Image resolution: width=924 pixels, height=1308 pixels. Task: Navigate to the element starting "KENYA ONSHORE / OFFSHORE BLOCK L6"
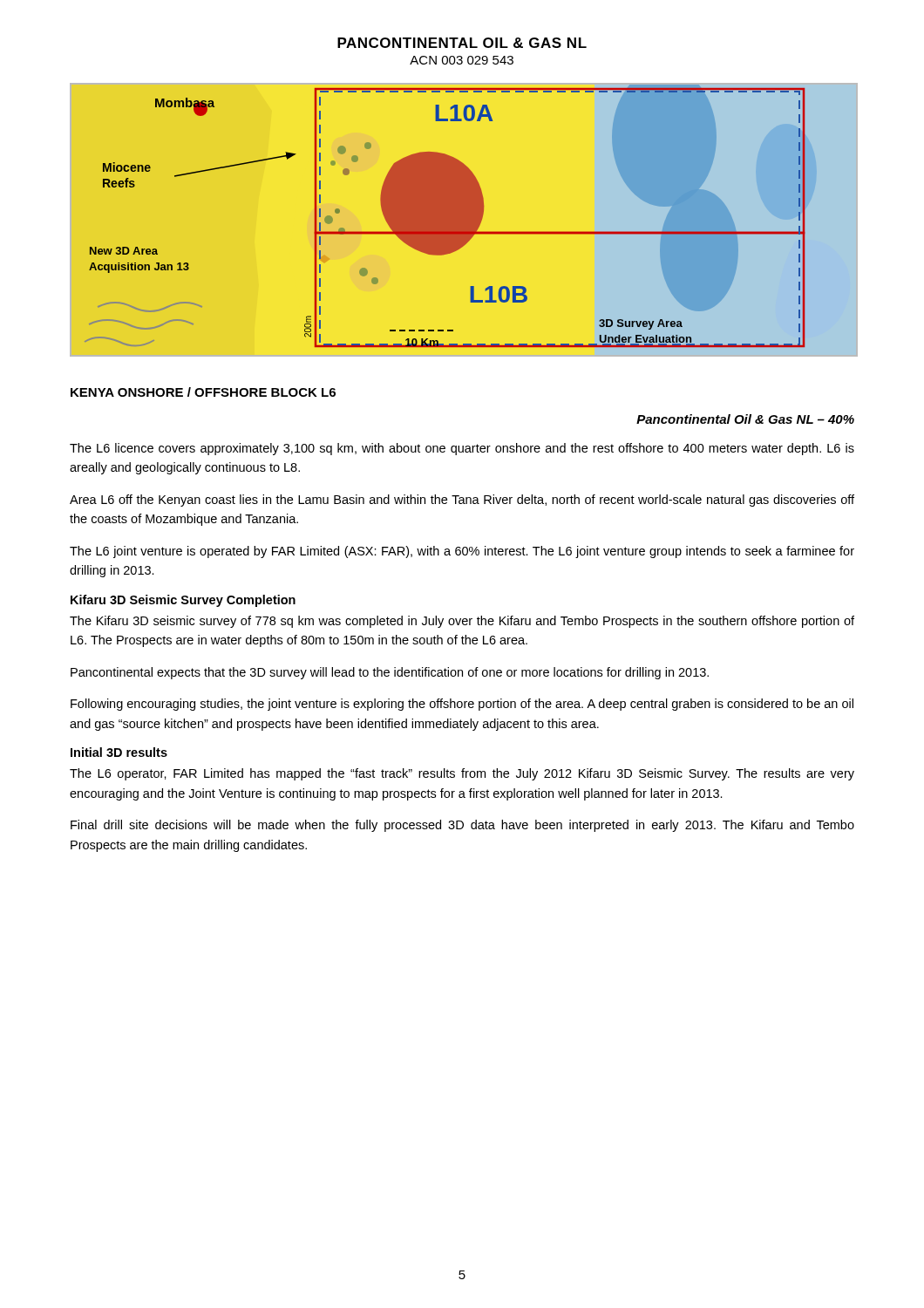tap(203, 392)
